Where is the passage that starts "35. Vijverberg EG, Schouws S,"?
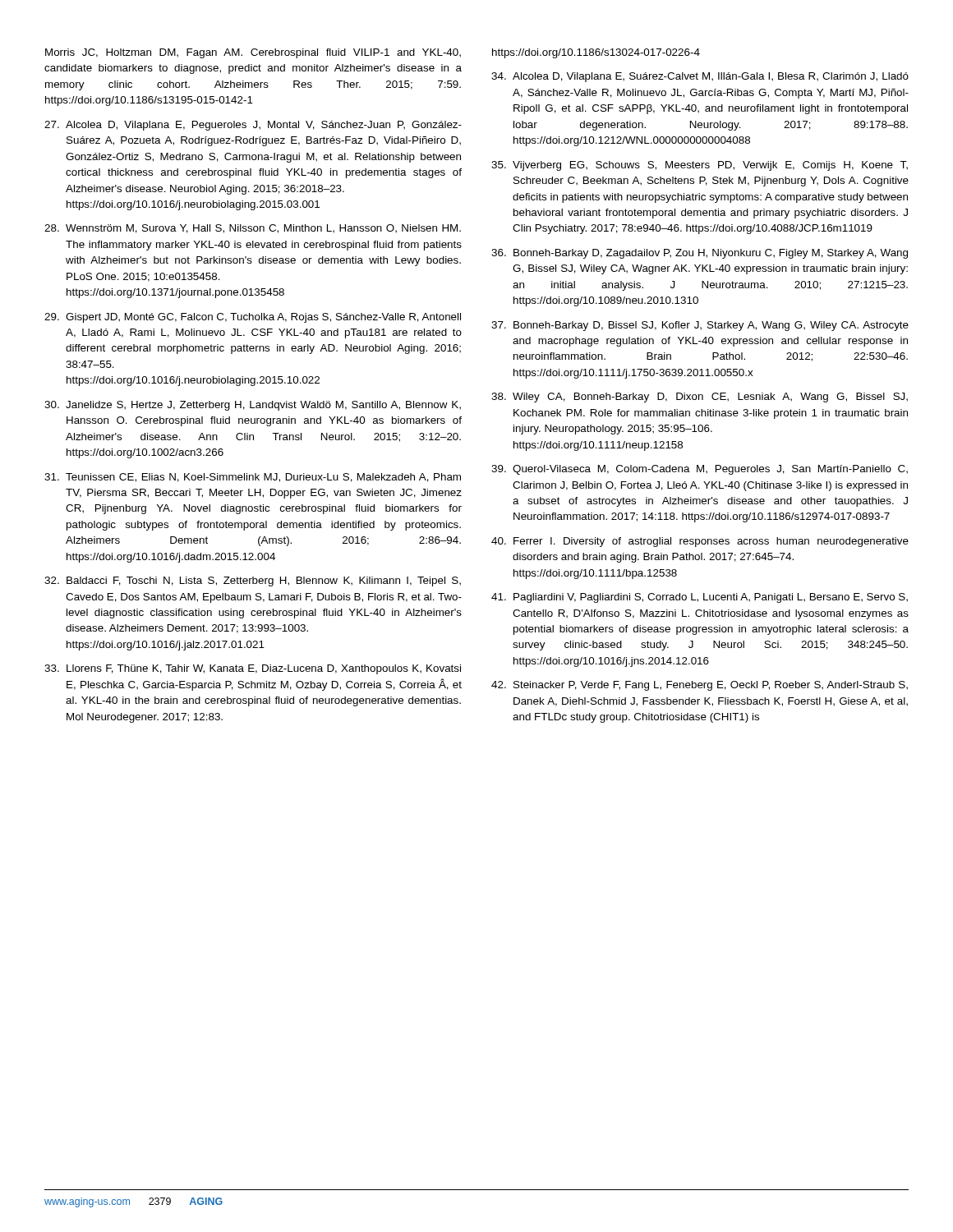 point(700,197)
